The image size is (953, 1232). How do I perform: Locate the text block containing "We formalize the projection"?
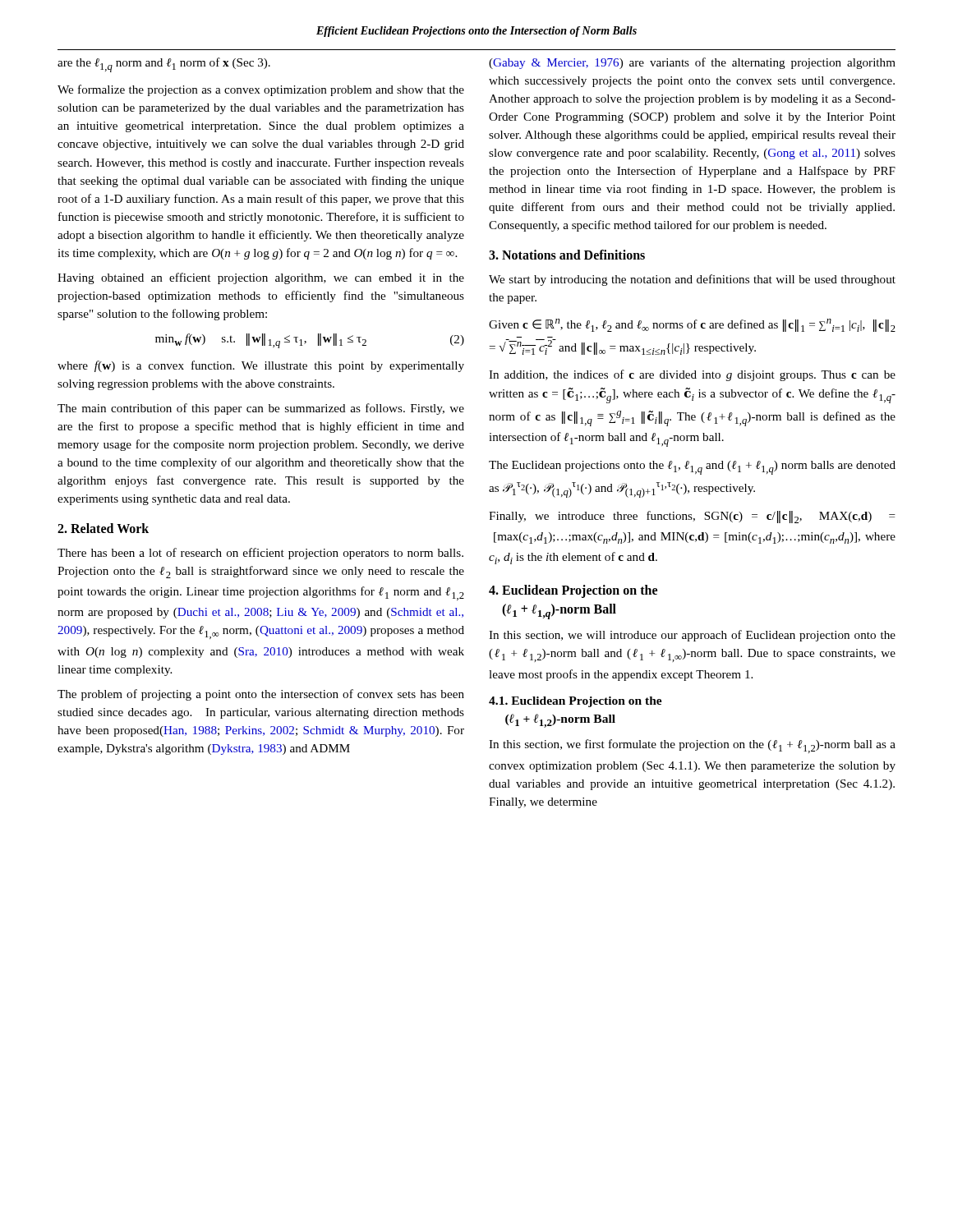pyautogui.click(x=261, y=171)
